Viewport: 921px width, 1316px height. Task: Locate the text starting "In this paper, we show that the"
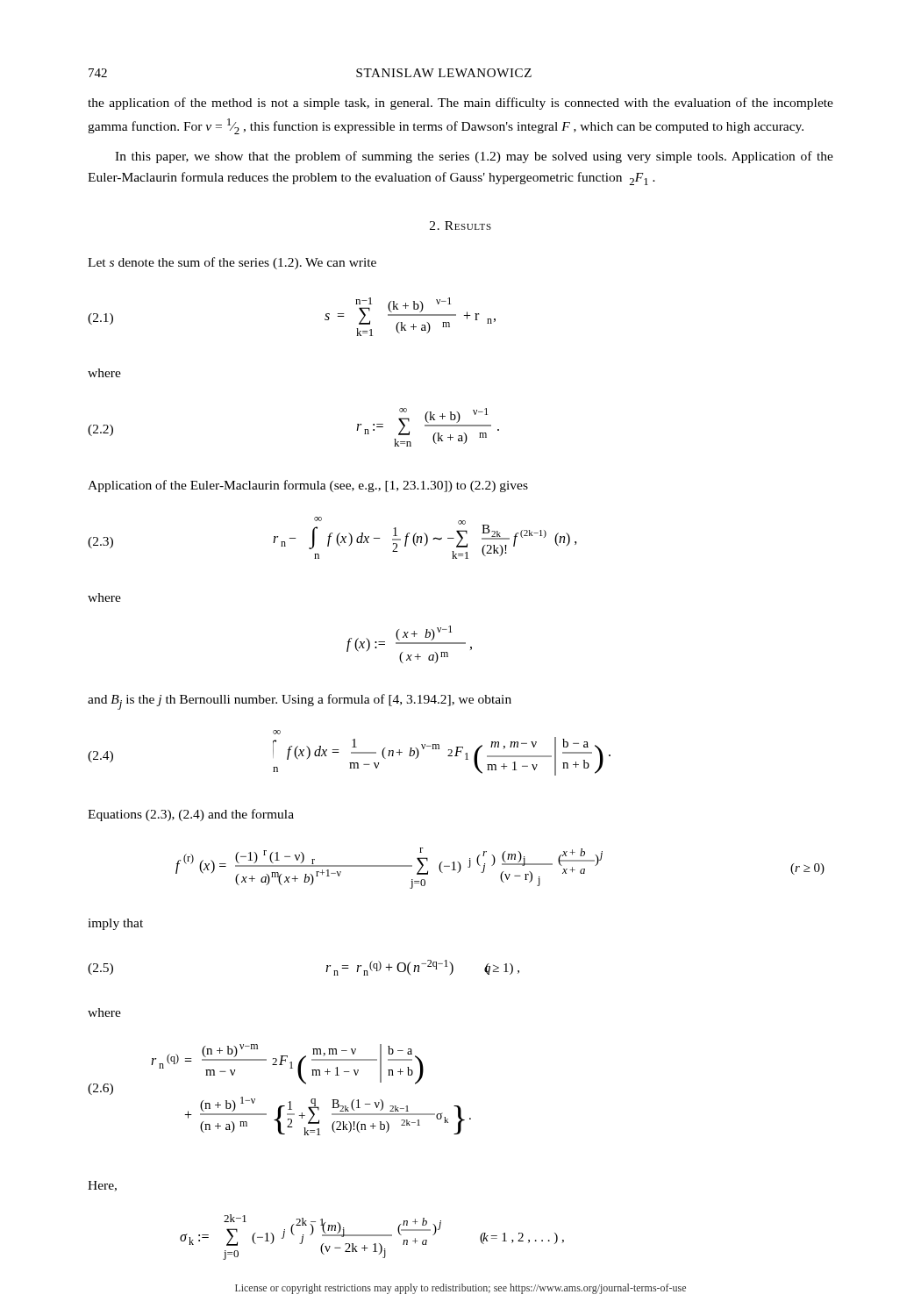(460, 168)
